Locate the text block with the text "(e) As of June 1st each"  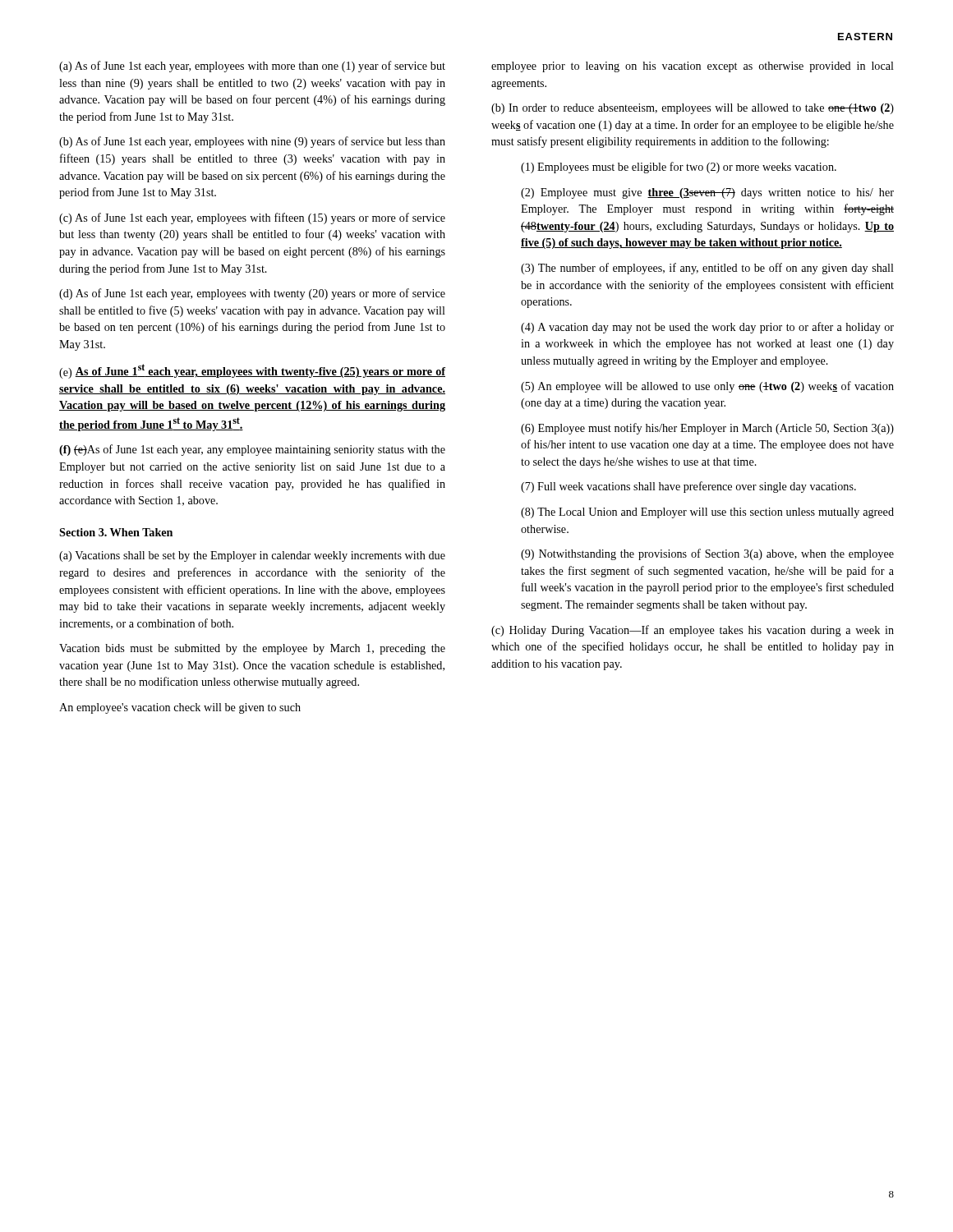(252, 397)
